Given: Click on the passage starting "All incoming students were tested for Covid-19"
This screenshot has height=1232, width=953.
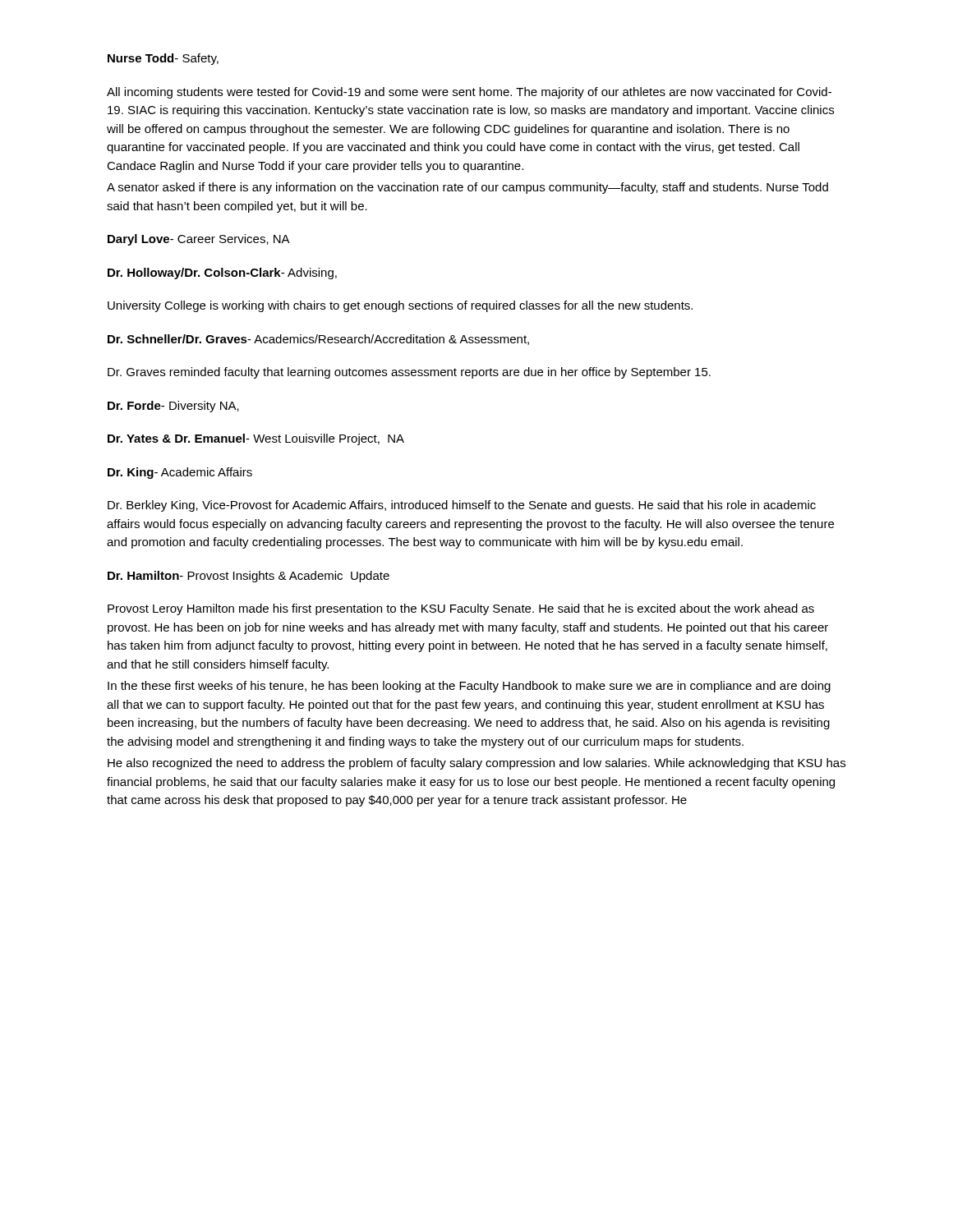Looking at the screenshot, I should [x=476, y=149].
